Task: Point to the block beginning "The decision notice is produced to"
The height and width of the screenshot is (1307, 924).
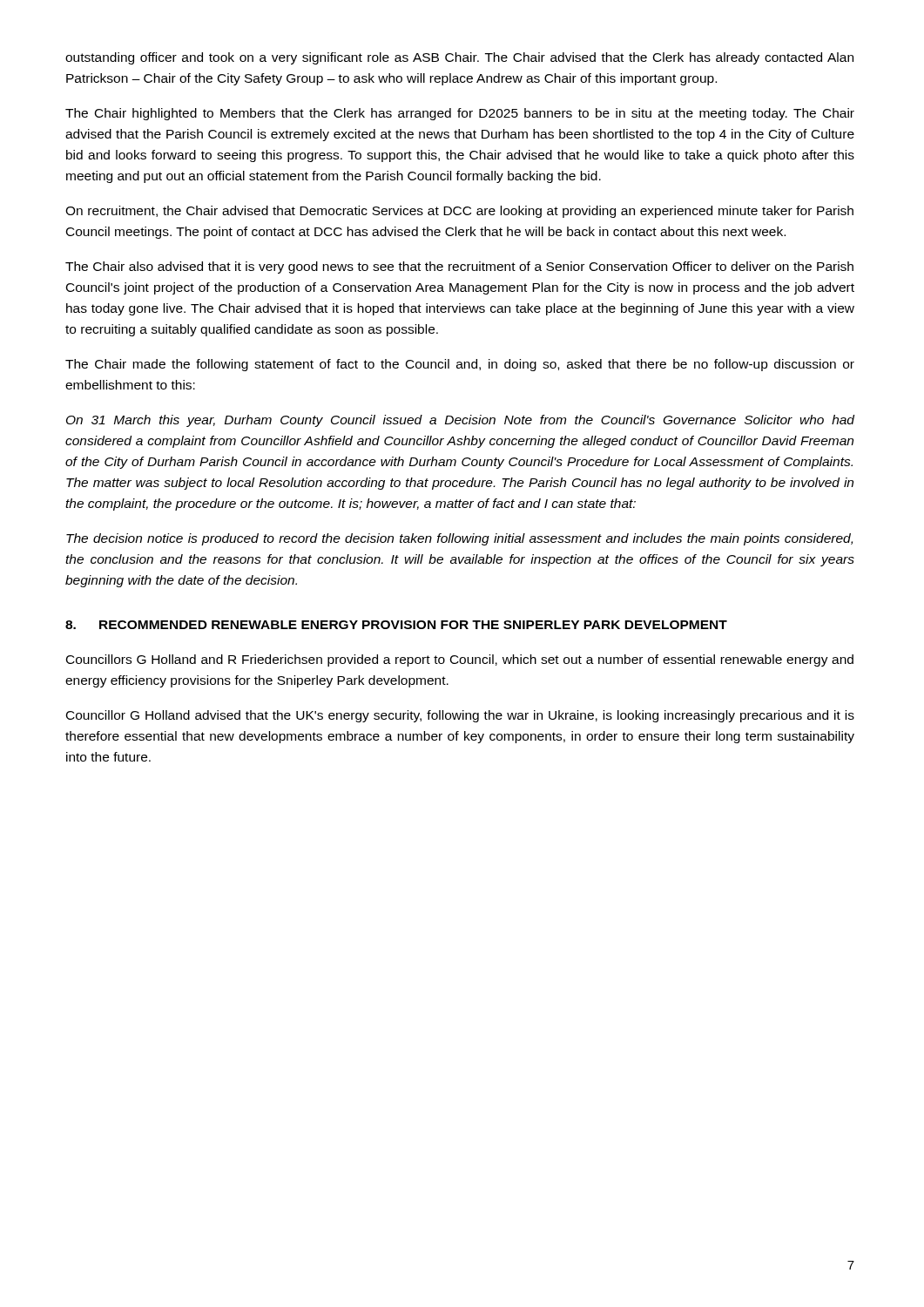Action: point(460,559)
